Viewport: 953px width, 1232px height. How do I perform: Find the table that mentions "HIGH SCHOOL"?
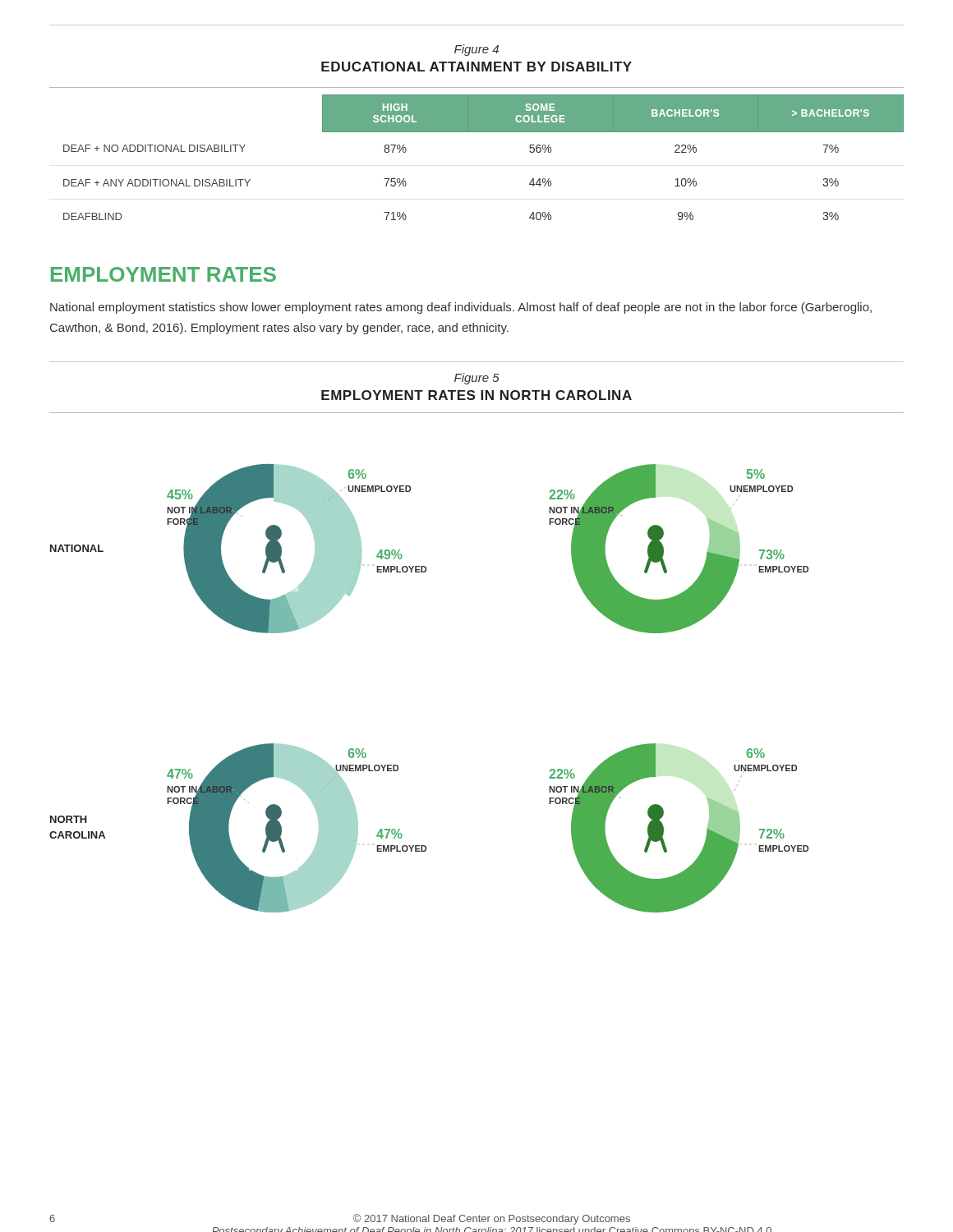pos(476,163)
